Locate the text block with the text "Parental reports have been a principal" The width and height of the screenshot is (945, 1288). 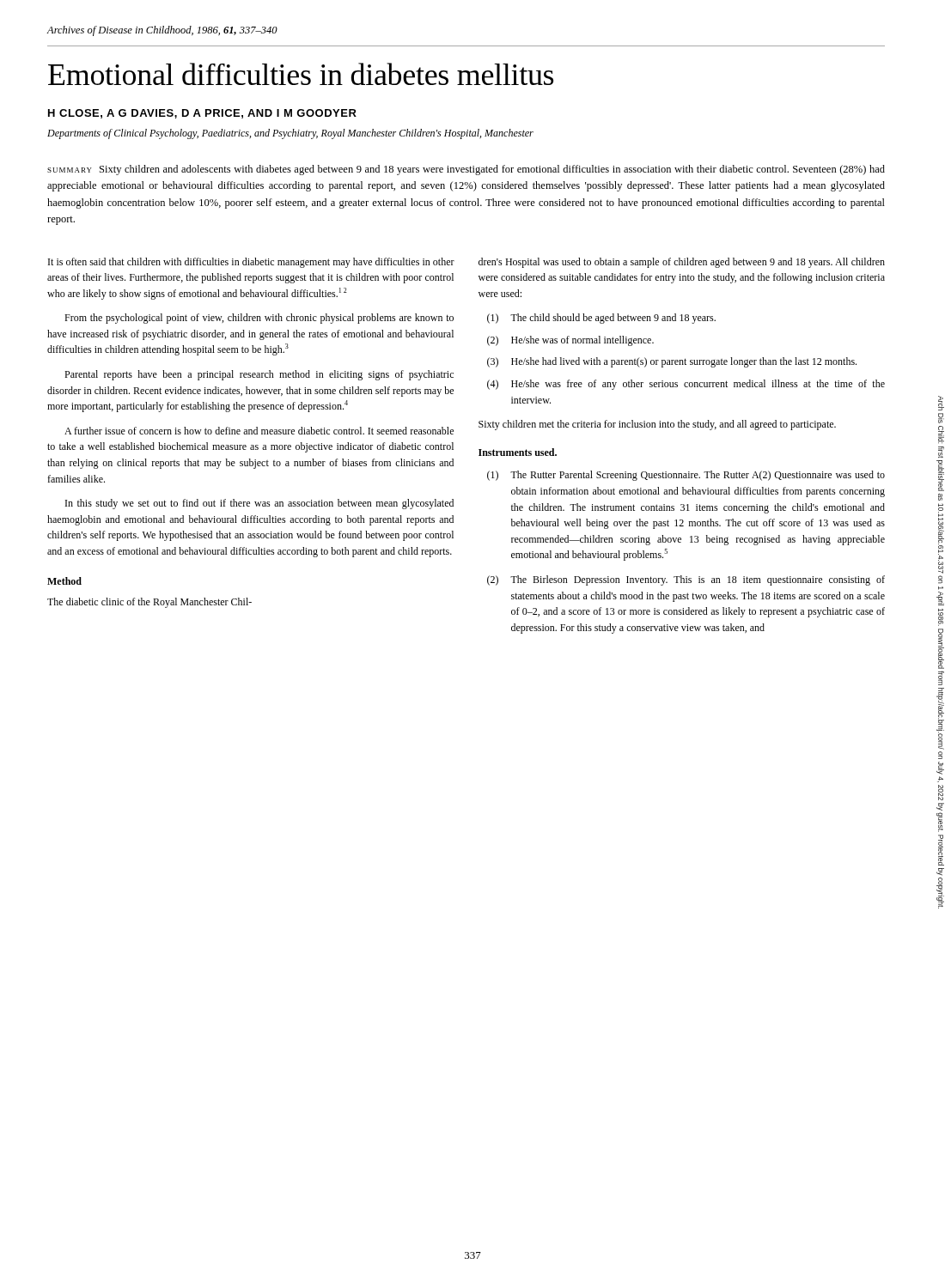(251, 390)
